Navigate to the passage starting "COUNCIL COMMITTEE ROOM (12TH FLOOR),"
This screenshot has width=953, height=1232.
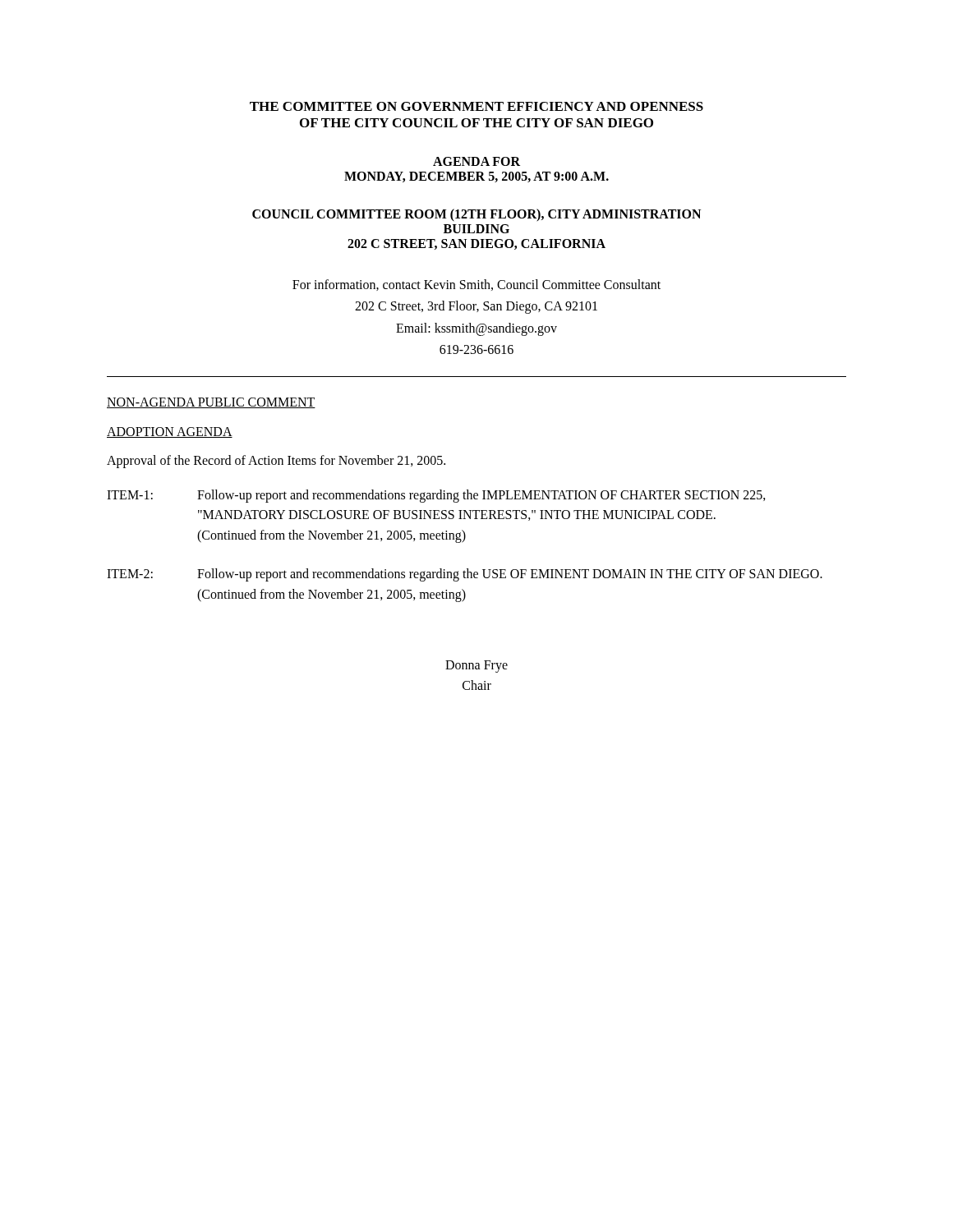tap(476, 229)
